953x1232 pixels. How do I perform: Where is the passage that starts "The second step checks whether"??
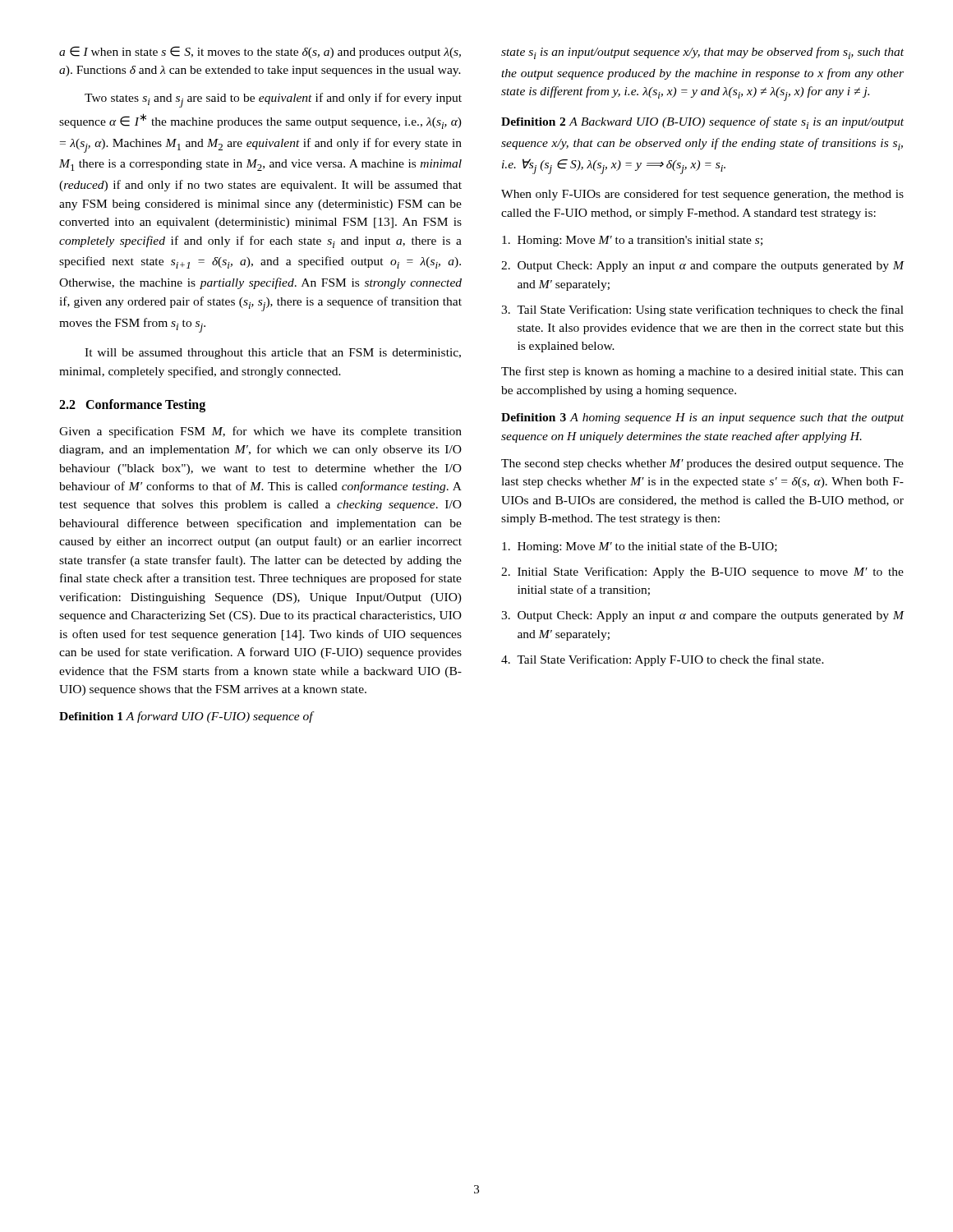702,491
